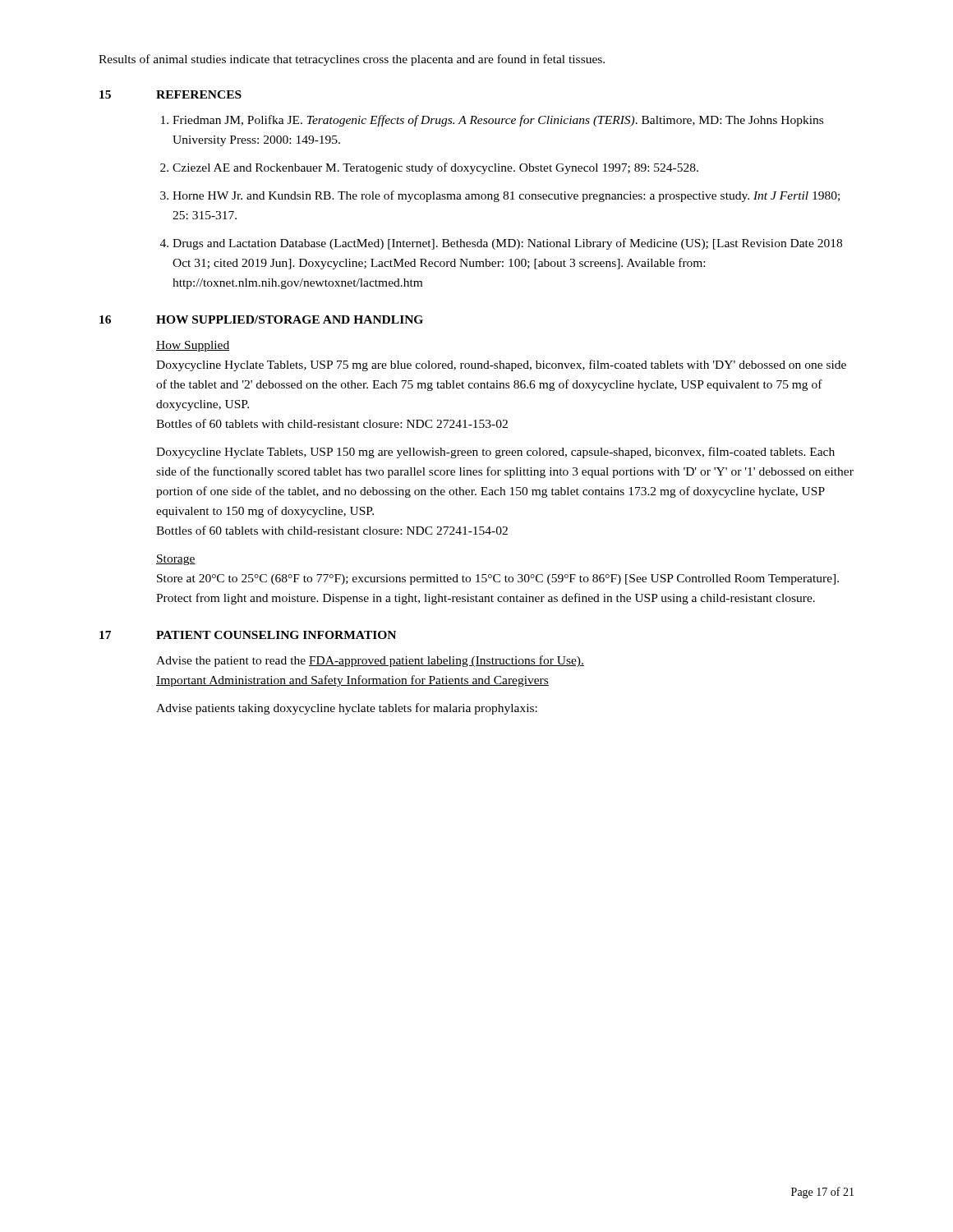This screenshot has height=1232, width=953.
Task: Select the text block containing "Advise the patient"
Action: 370,670
